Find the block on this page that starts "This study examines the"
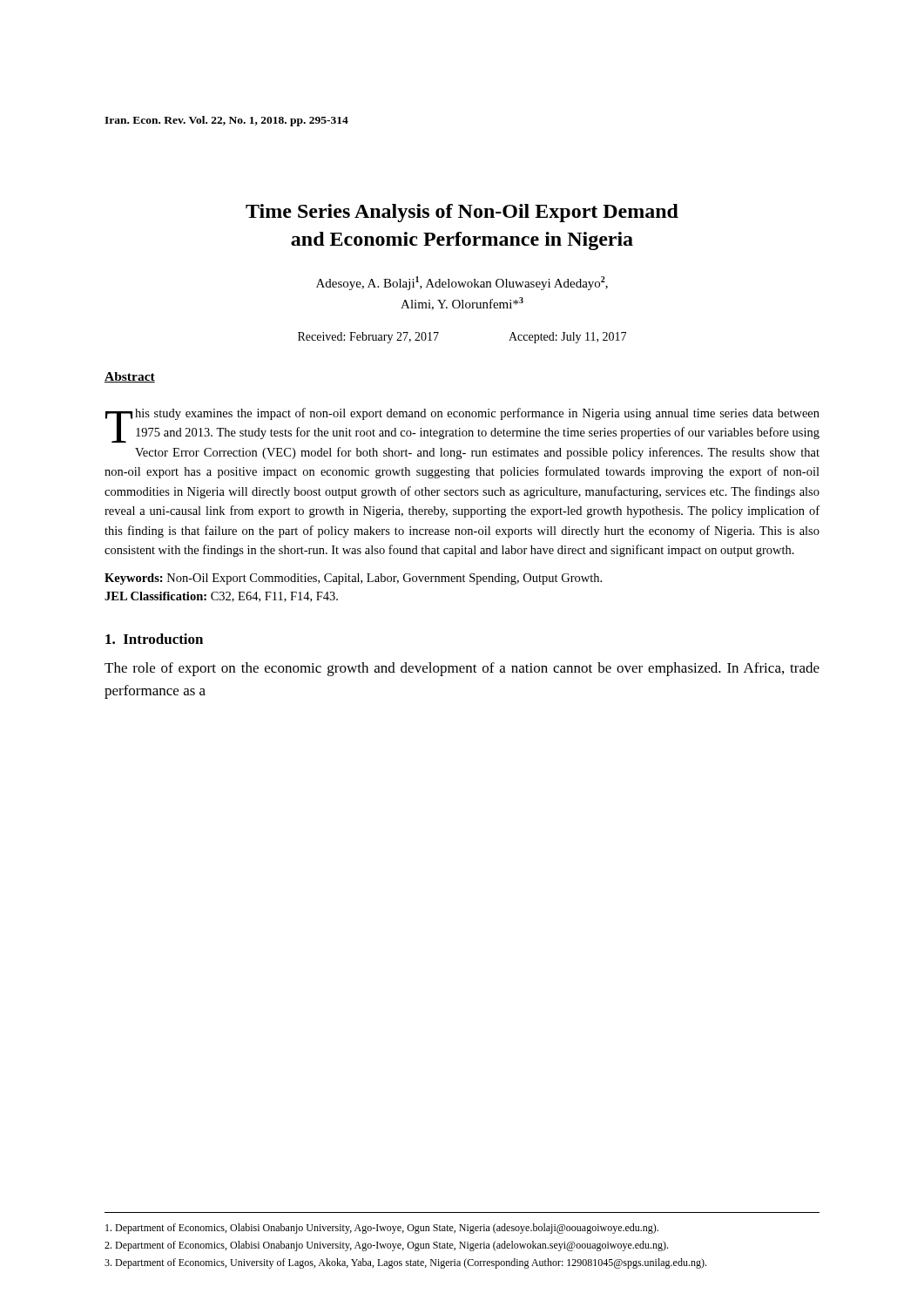The height and width of the screenshot is (1307, 924). (x=462, y=480)
